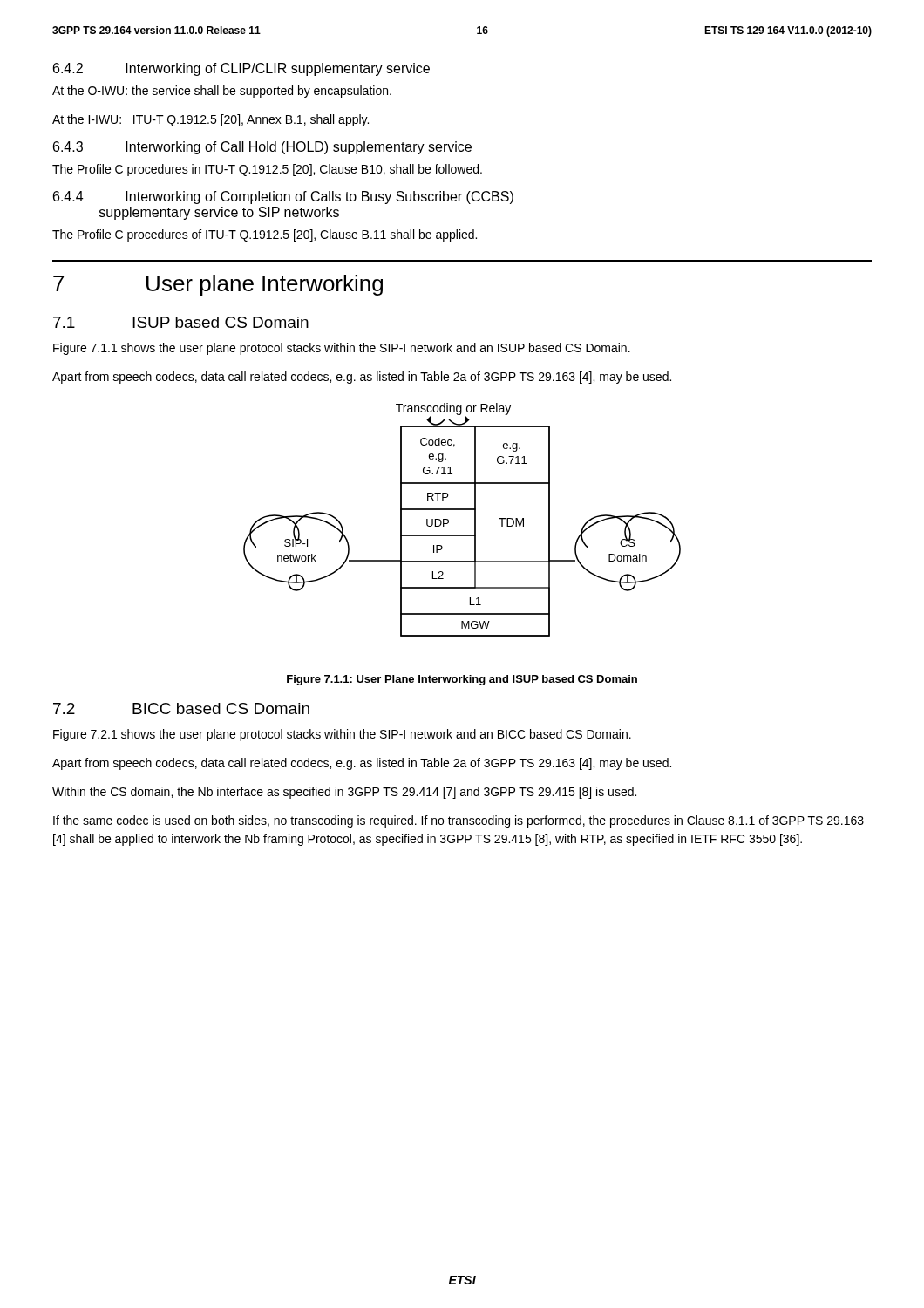
Task: Select the engineering diagram
Action: point(462,532)
